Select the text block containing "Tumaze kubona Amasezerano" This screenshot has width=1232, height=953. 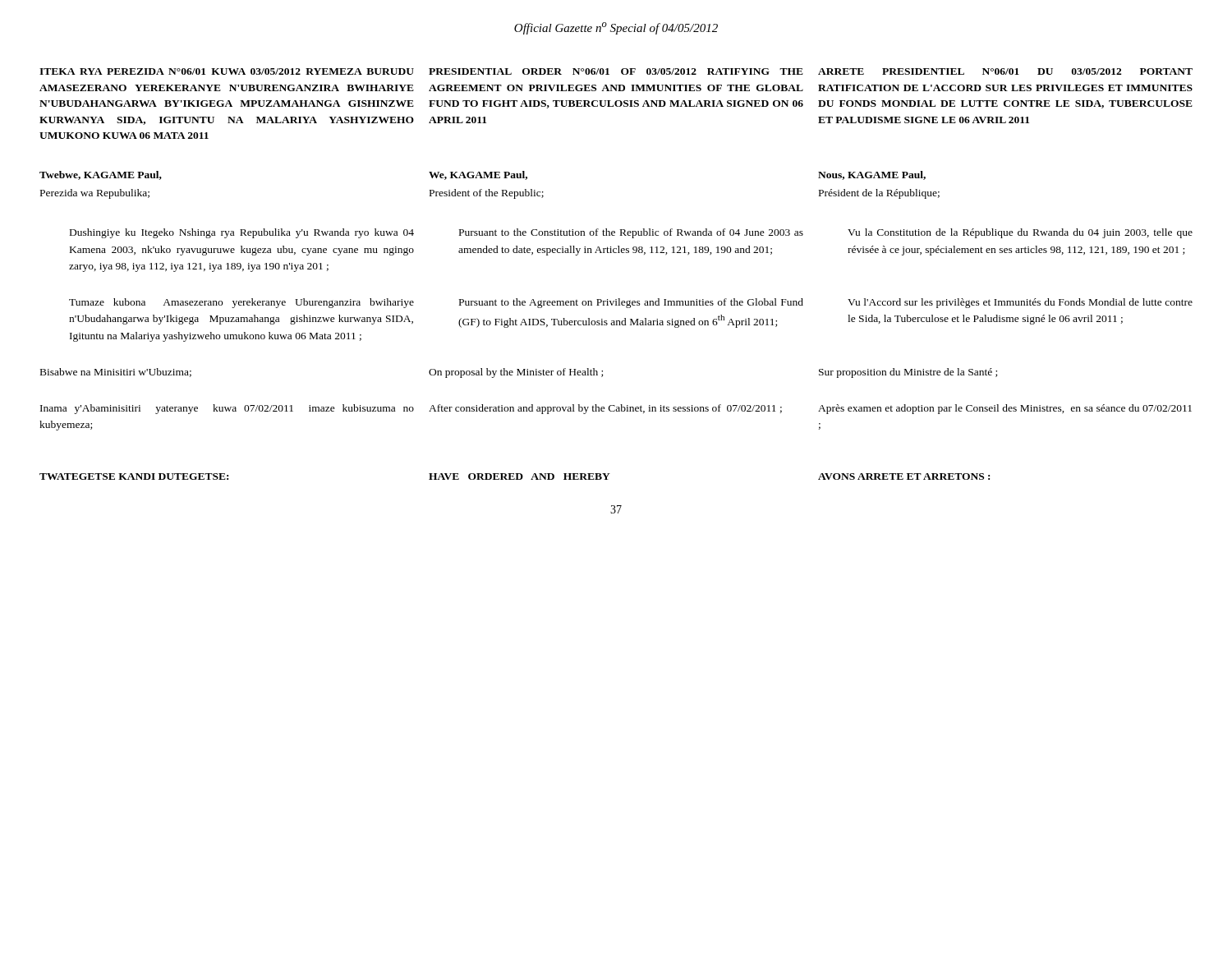pyautogui.click(x=241, y=319)
